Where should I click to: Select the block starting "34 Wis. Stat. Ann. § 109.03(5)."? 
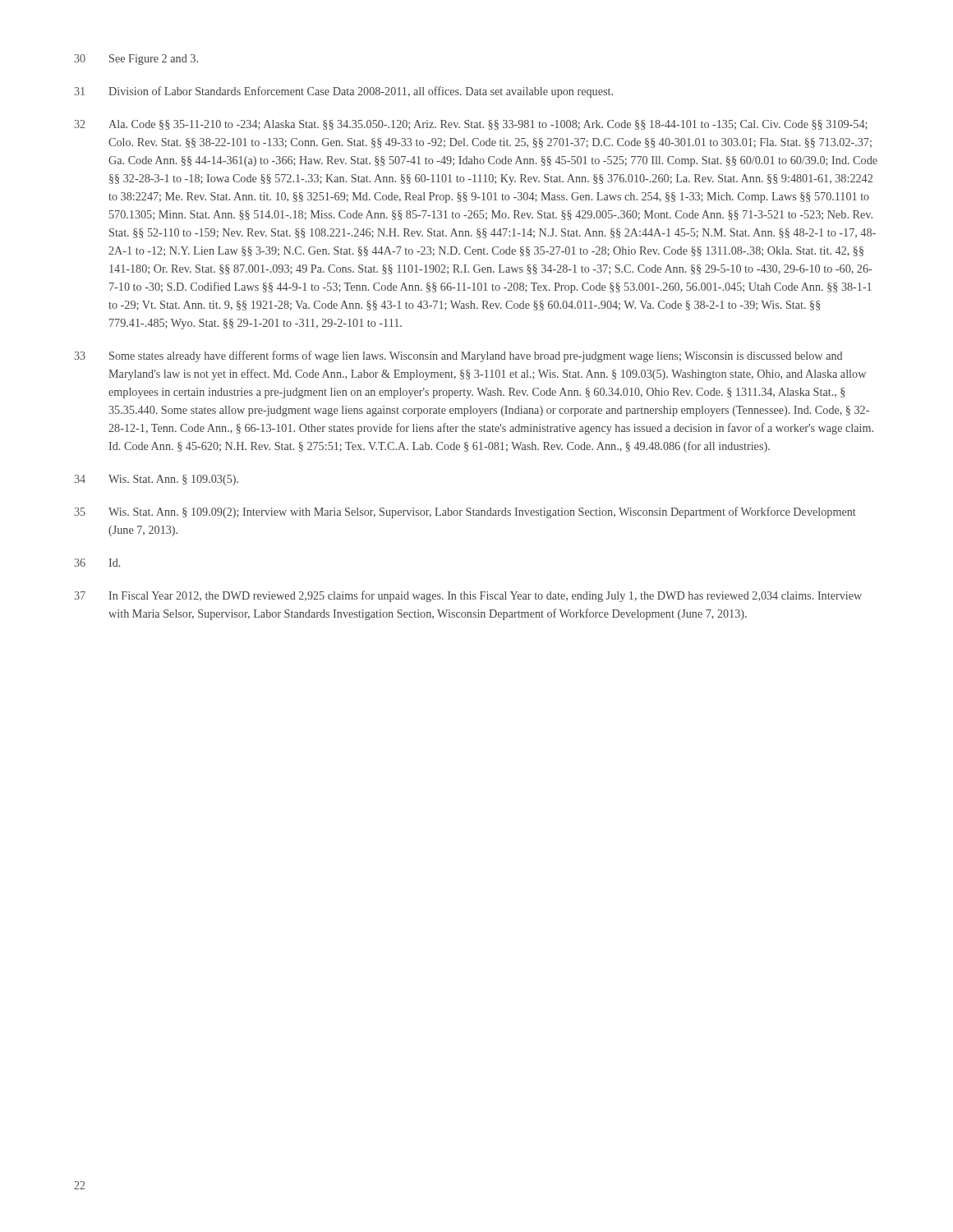click(x=156, y=480)
